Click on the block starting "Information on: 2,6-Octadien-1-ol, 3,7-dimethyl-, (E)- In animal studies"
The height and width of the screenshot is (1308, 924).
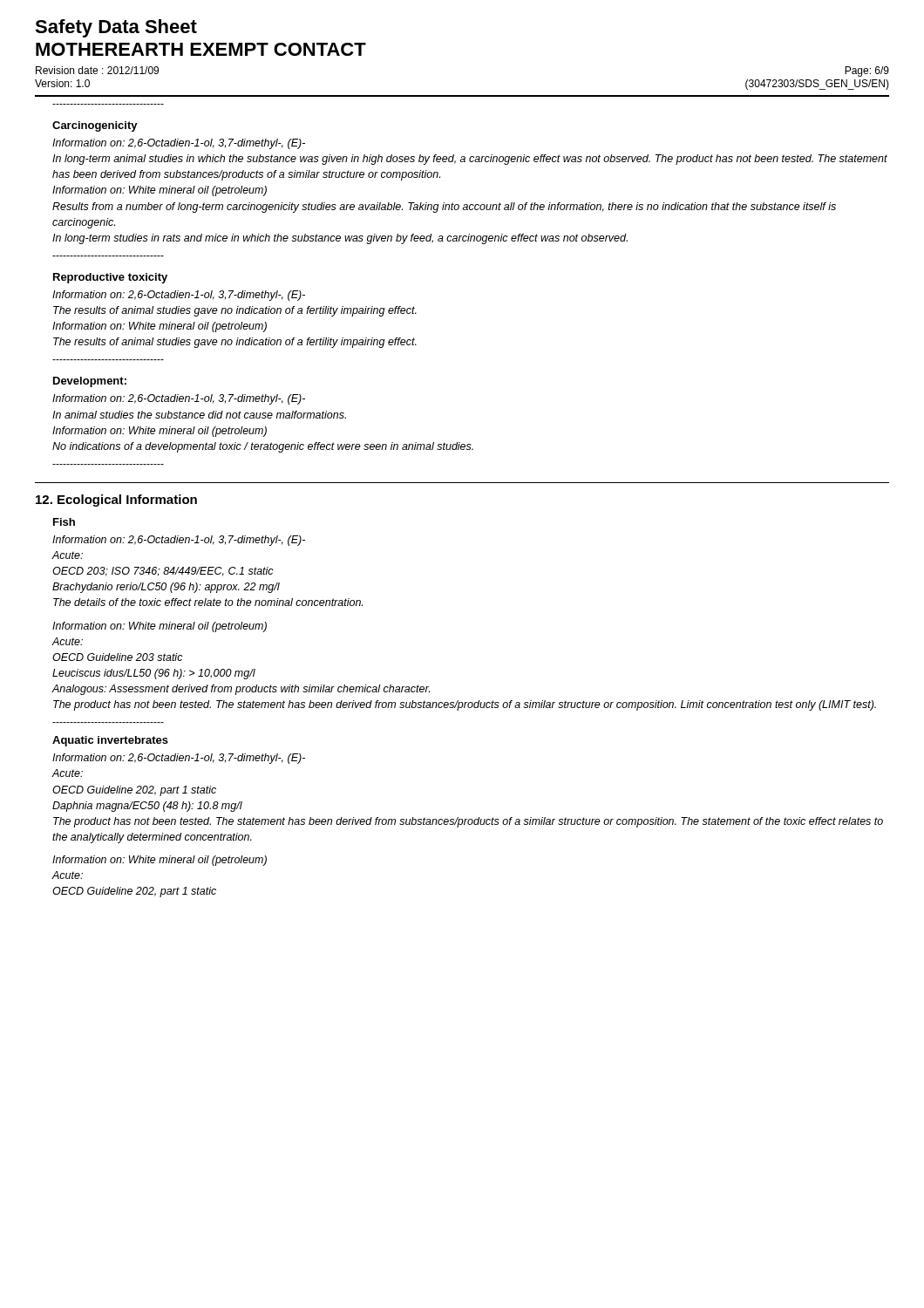click(x=263, y=422)
